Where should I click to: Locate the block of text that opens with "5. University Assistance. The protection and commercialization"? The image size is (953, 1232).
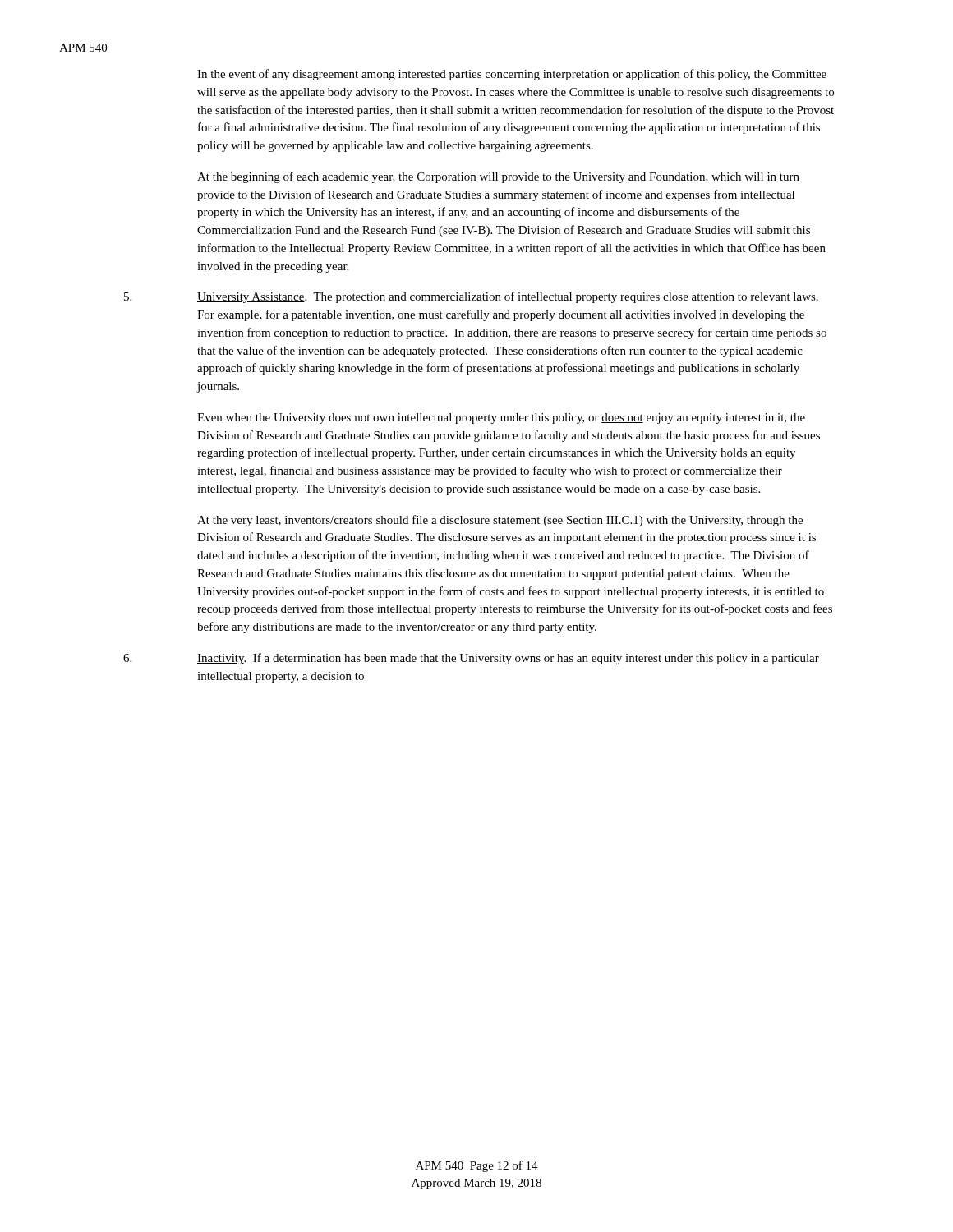click(512, 341)
